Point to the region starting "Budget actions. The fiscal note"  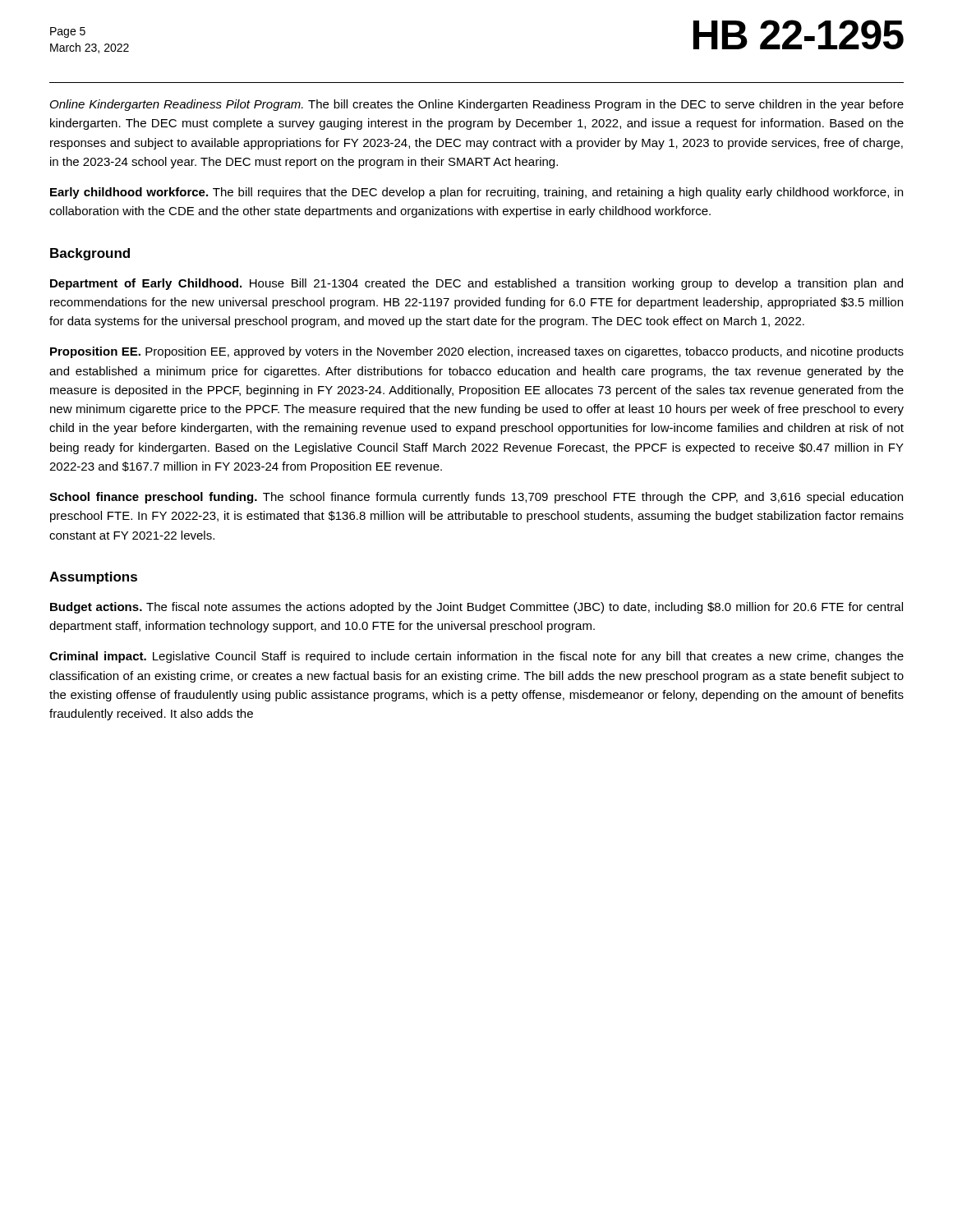pyautogui.click(x=476, y=616)
